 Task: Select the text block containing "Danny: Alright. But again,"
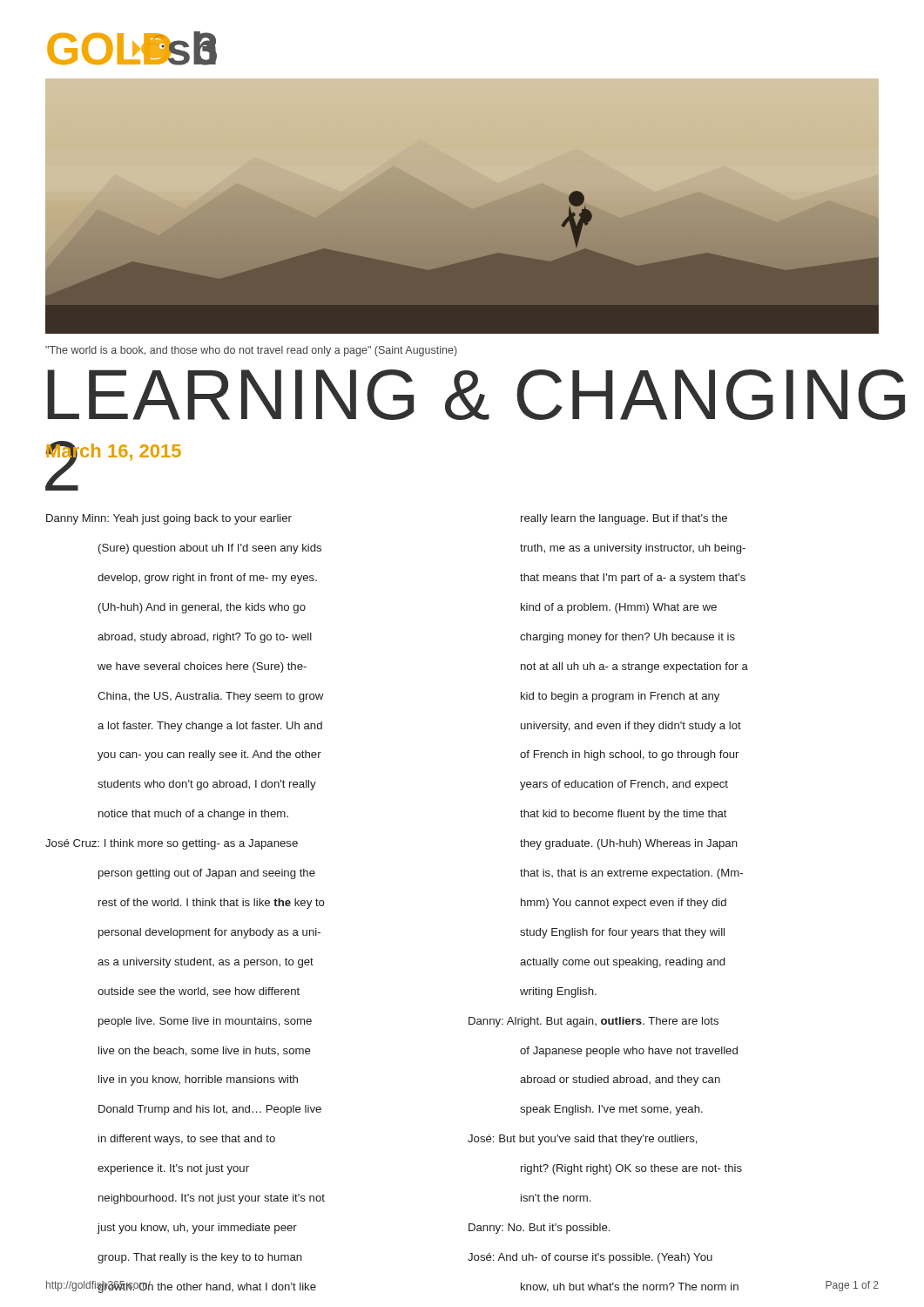point(673,1065)
